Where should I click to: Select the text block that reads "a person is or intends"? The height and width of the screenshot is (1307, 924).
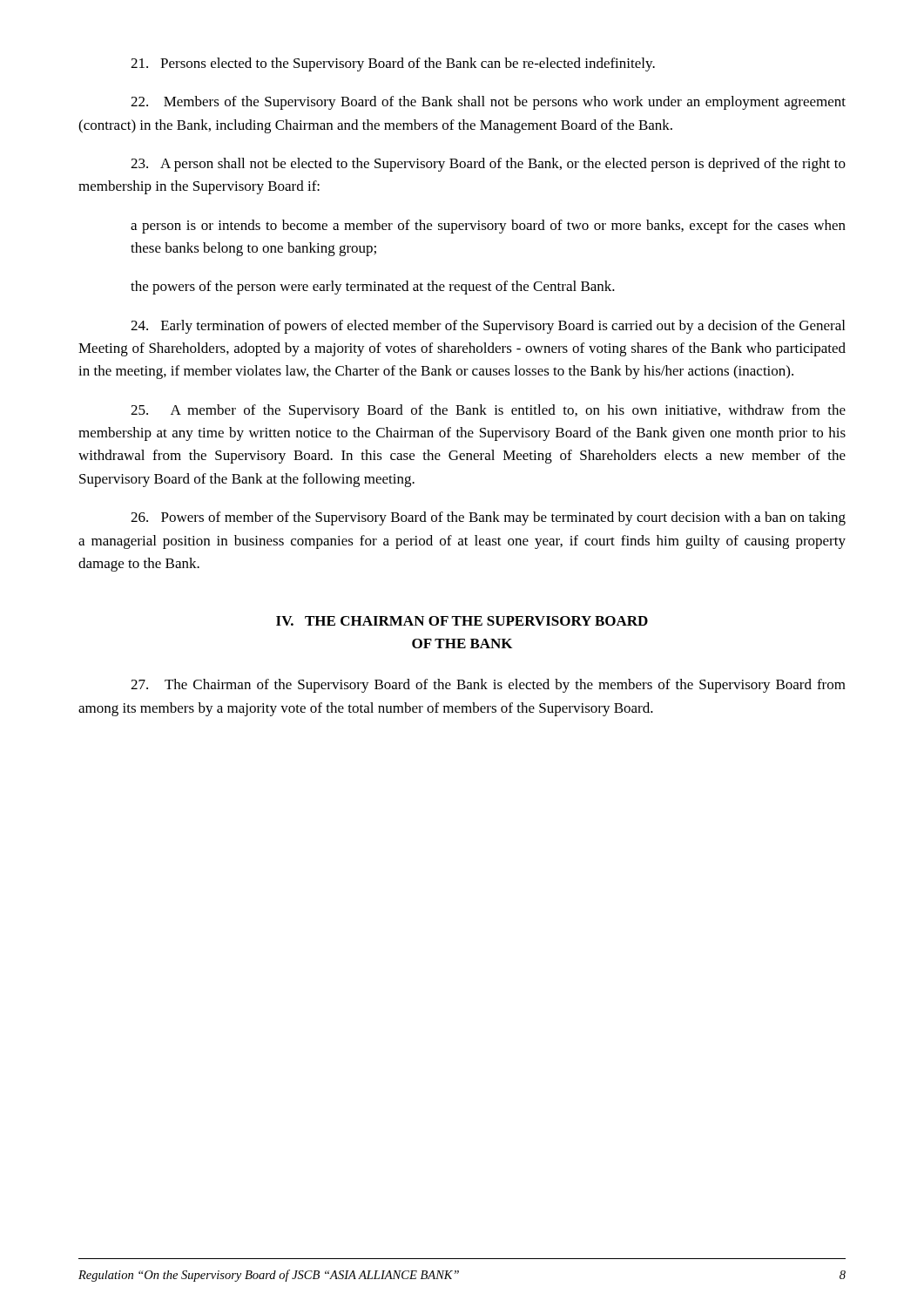(x=462, y=237)
